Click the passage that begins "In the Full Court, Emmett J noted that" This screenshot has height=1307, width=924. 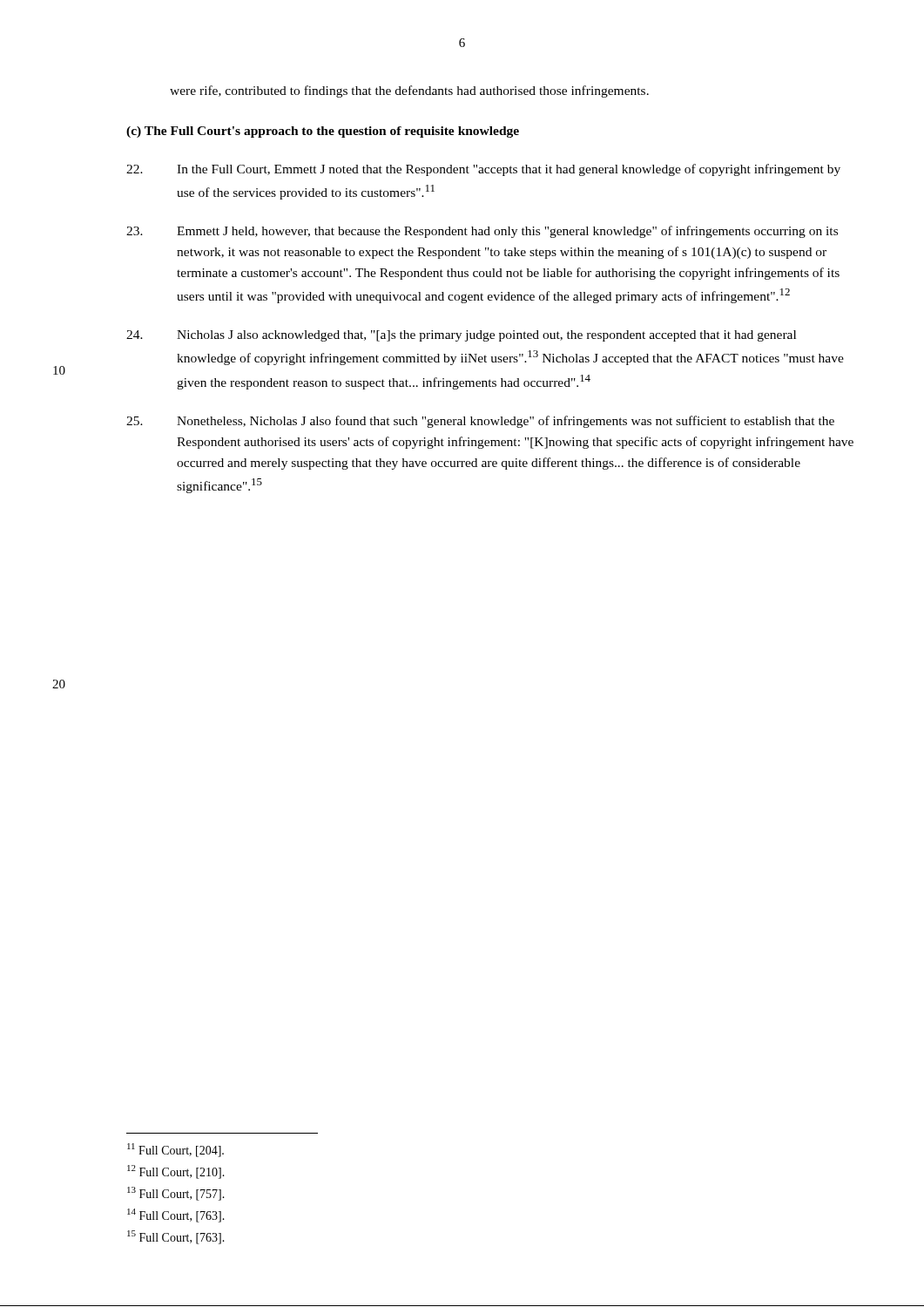[490, 181]
